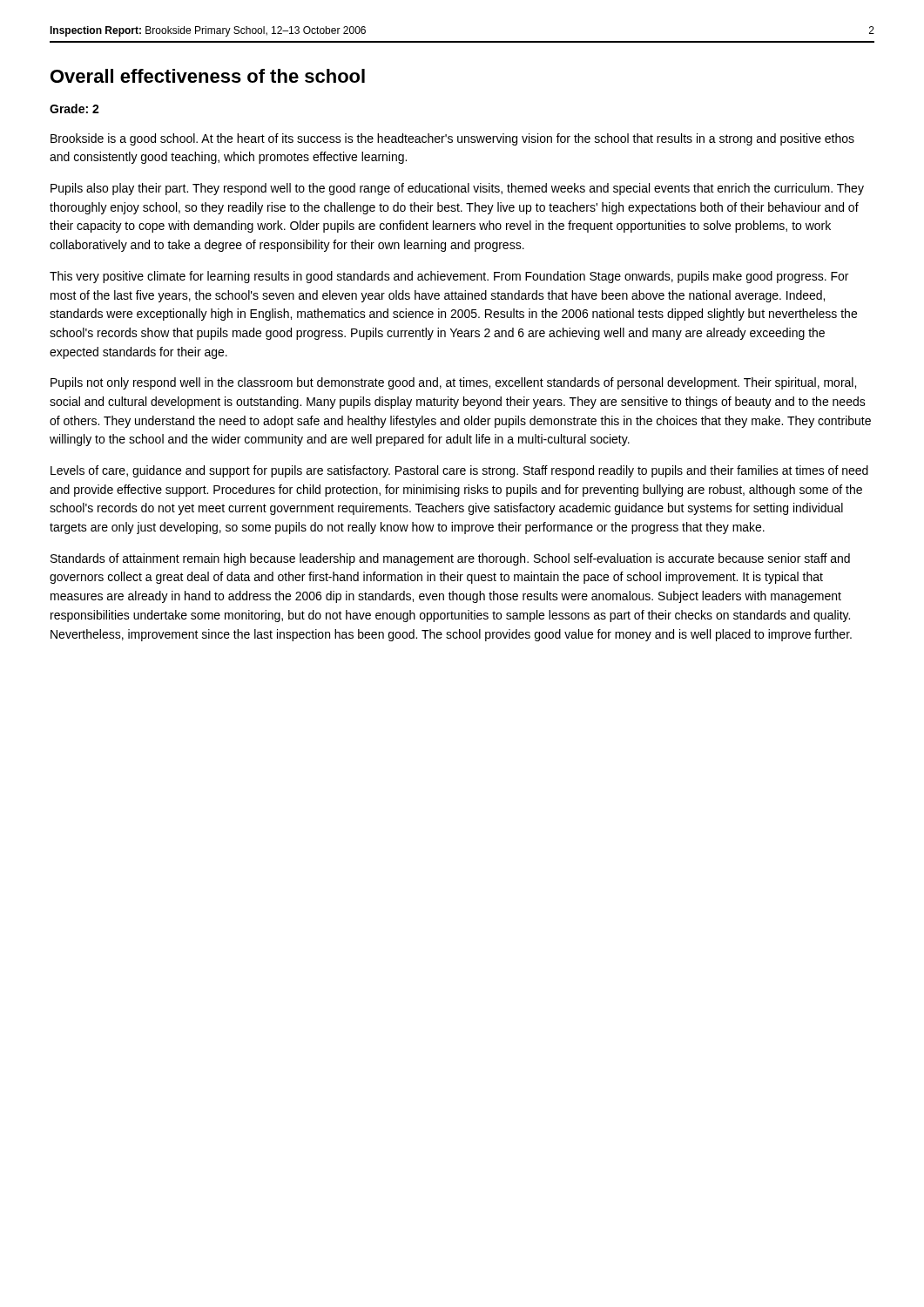Find the block on this page that starts "Levels of care,"

tap(462, 500)
